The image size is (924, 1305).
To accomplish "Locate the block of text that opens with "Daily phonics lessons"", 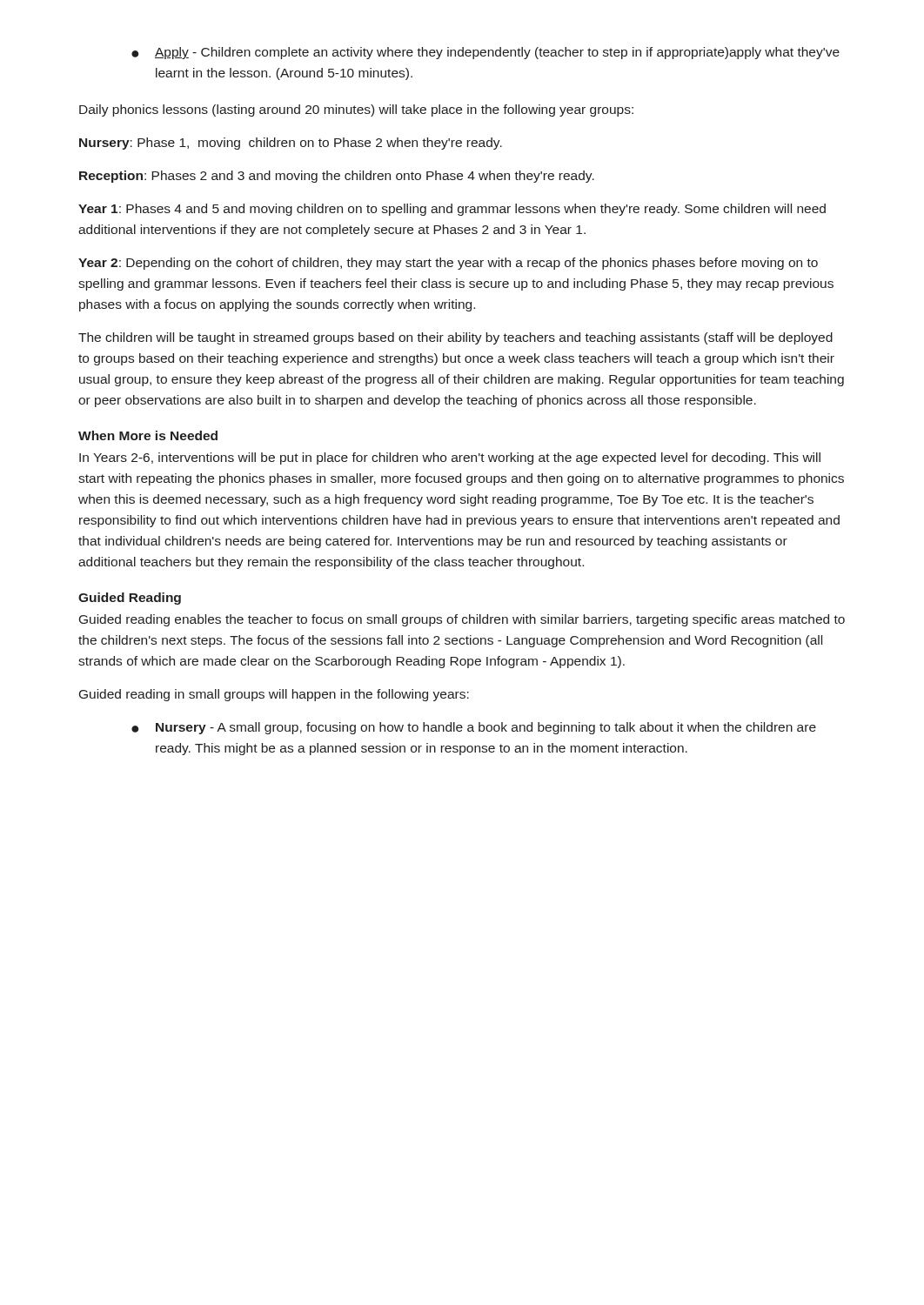I will (356, 109).
